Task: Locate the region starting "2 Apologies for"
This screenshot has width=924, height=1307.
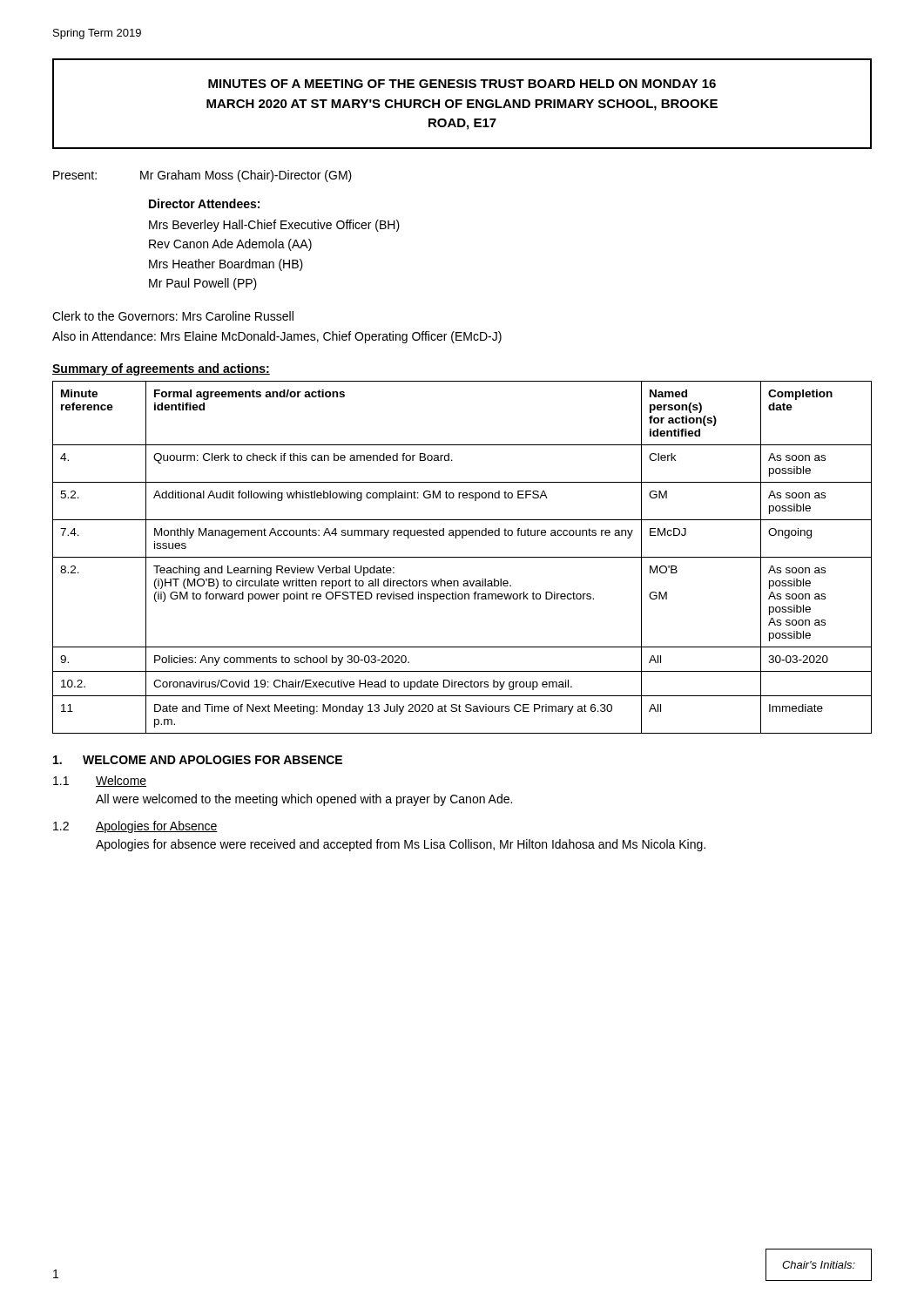Action: click(x=379, y=836)
